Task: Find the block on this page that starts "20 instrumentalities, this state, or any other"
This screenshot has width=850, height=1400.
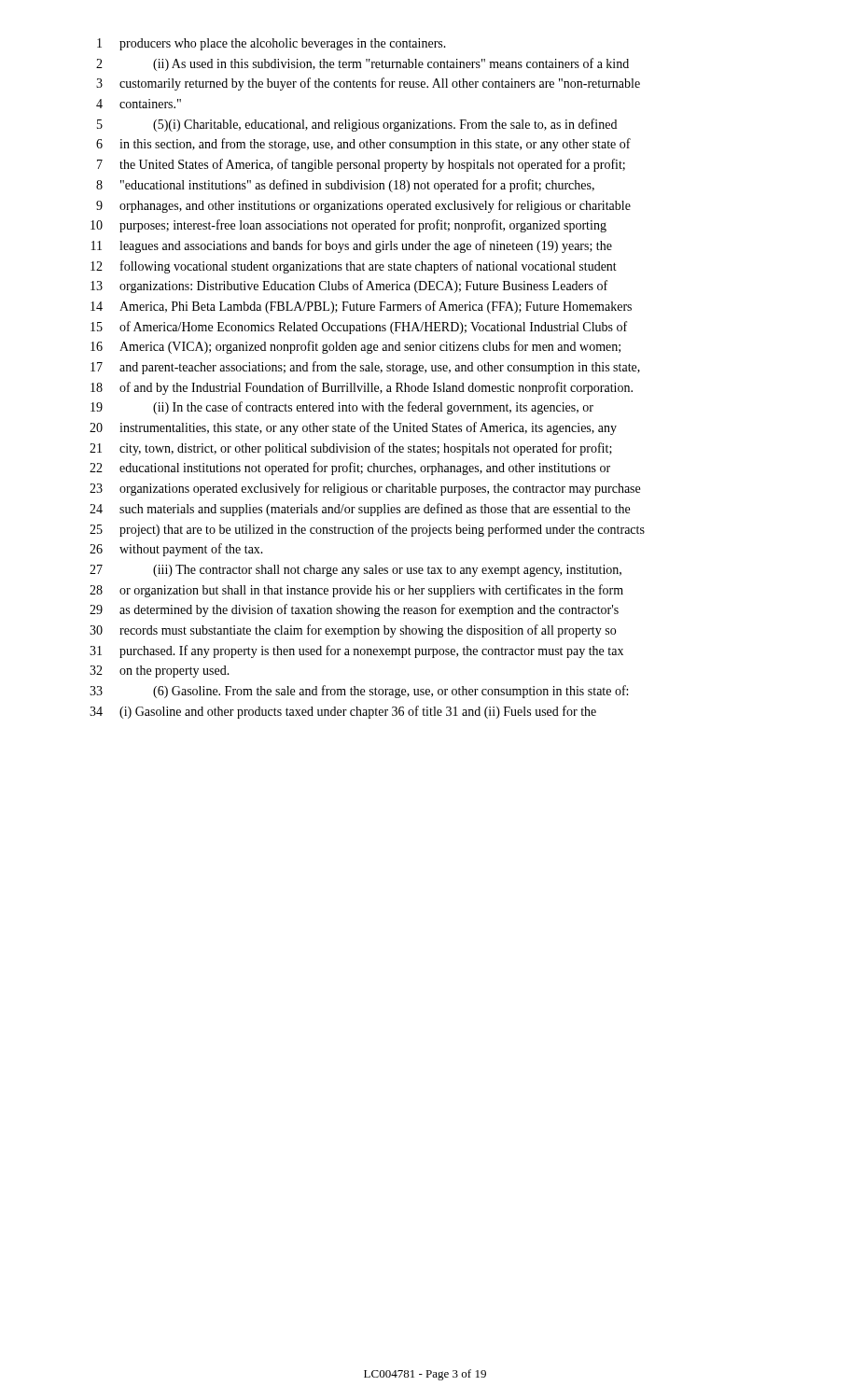Action: point(425,428)
